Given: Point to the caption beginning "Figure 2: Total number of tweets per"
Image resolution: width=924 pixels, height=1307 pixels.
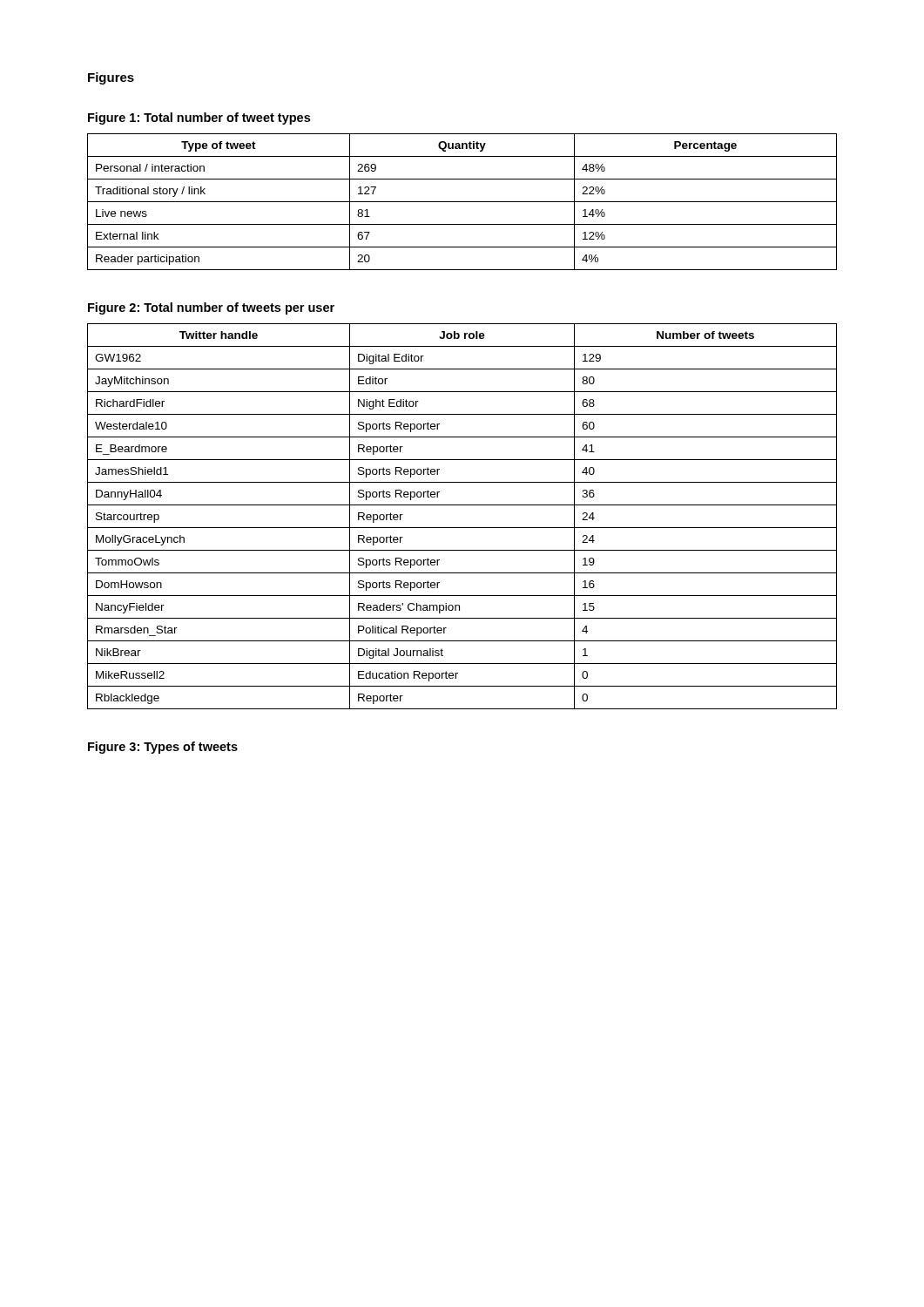Looking at the screenshot, I should pyautogui.click(x=211, y=308).
